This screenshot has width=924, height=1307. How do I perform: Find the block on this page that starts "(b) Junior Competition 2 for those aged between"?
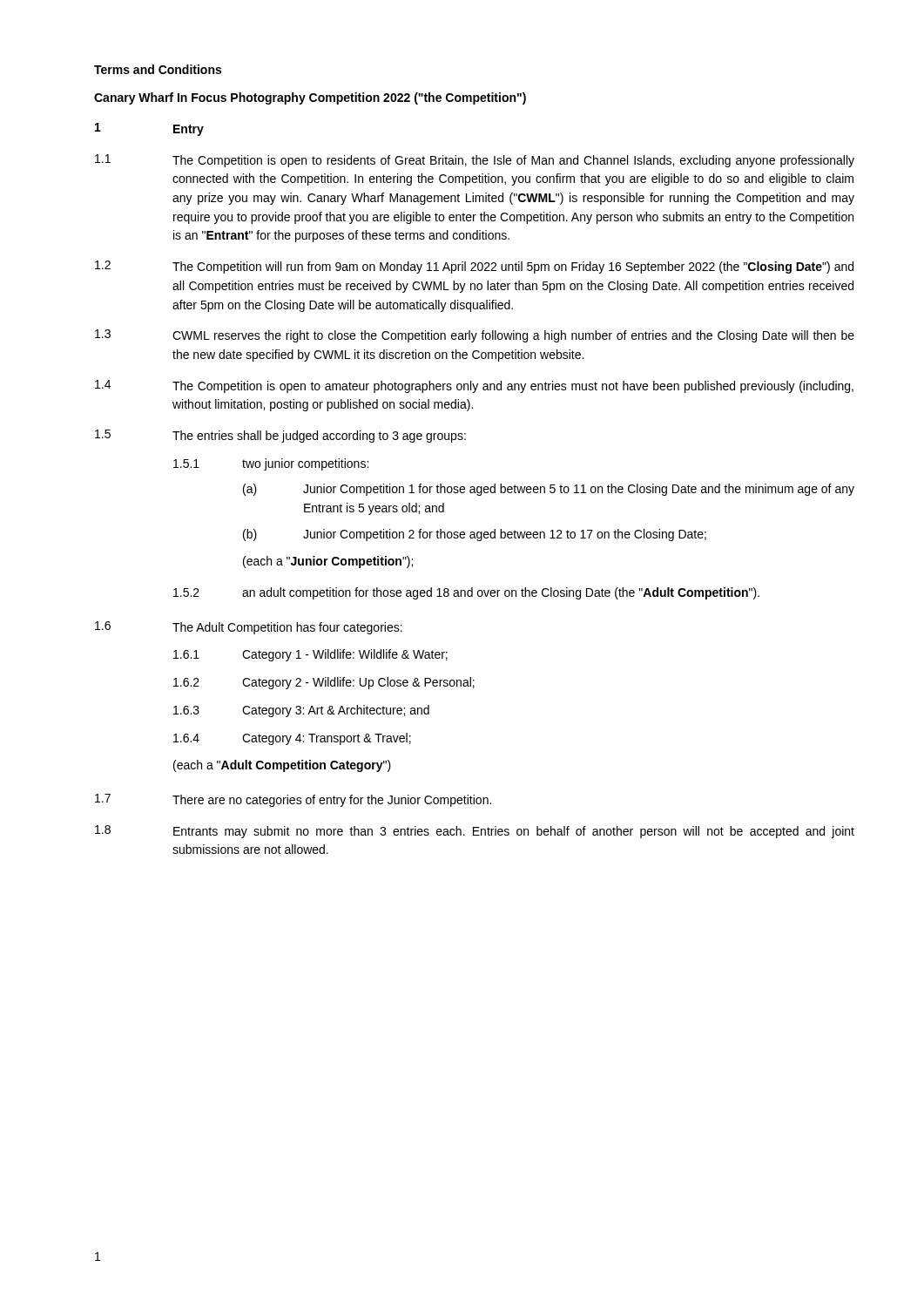pos(548,535)
